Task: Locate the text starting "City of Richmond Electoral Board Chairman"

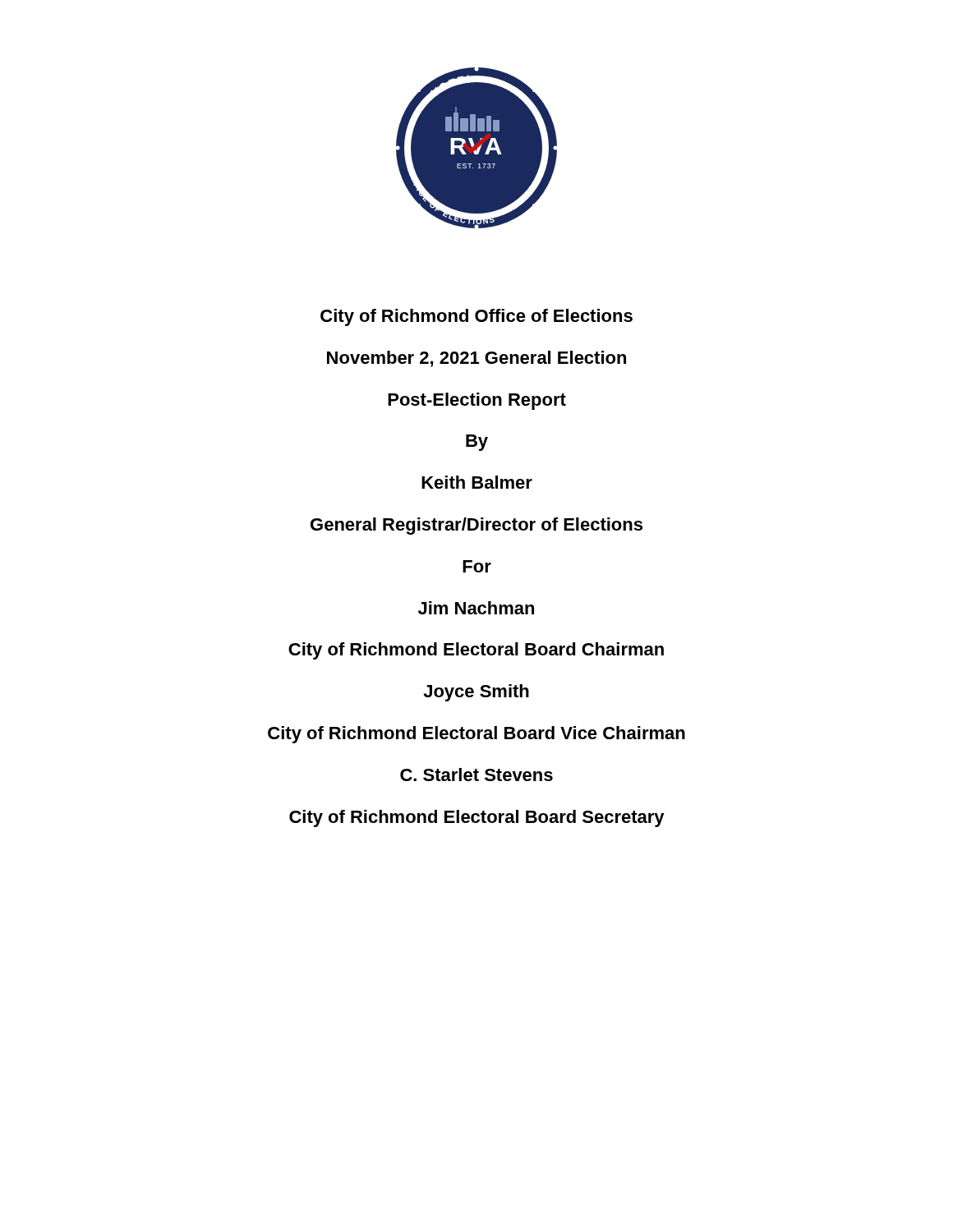Action: point(476,650)
